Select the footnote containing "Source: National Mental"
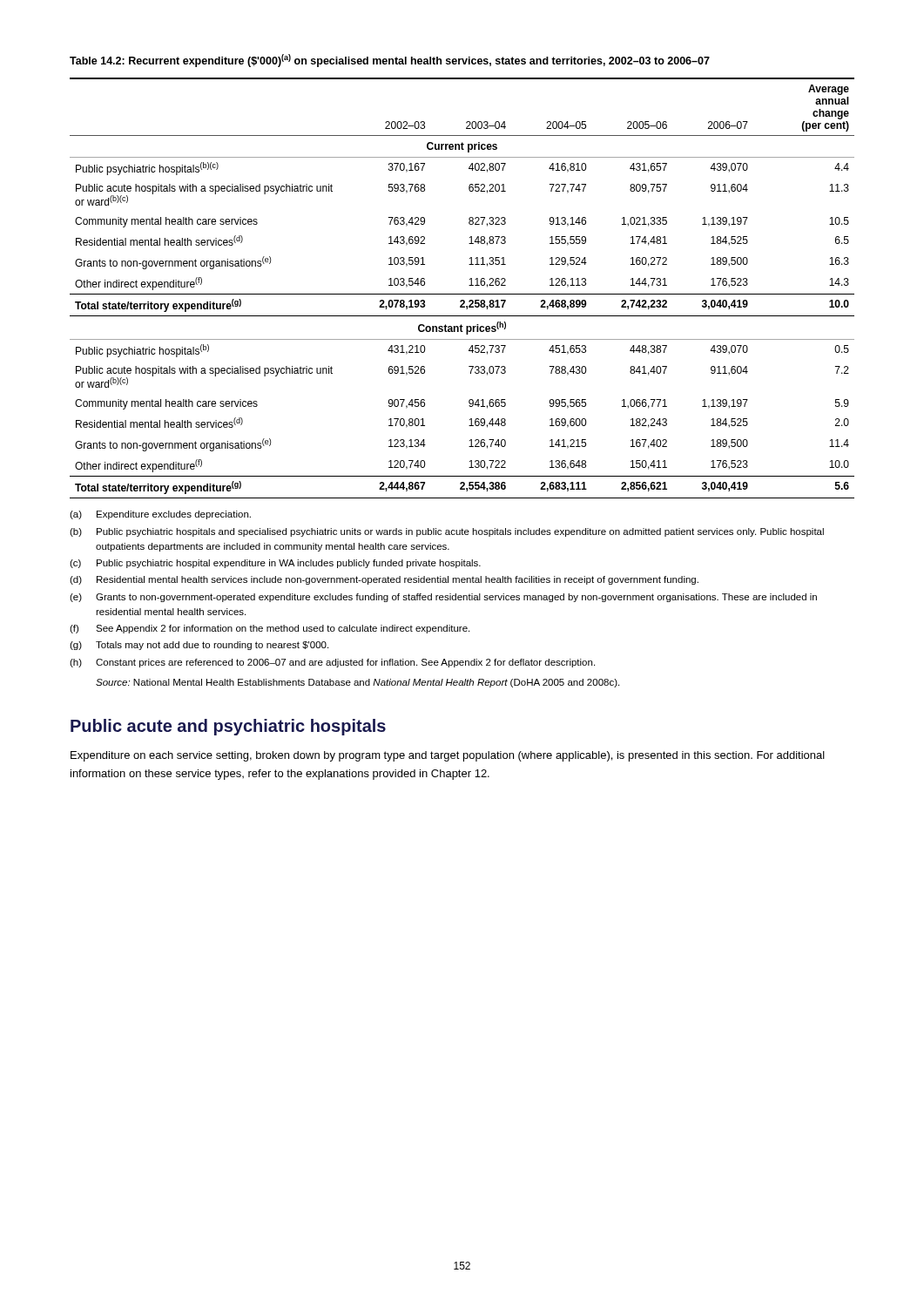The image size is (924, 1307). tap(462, 683)
